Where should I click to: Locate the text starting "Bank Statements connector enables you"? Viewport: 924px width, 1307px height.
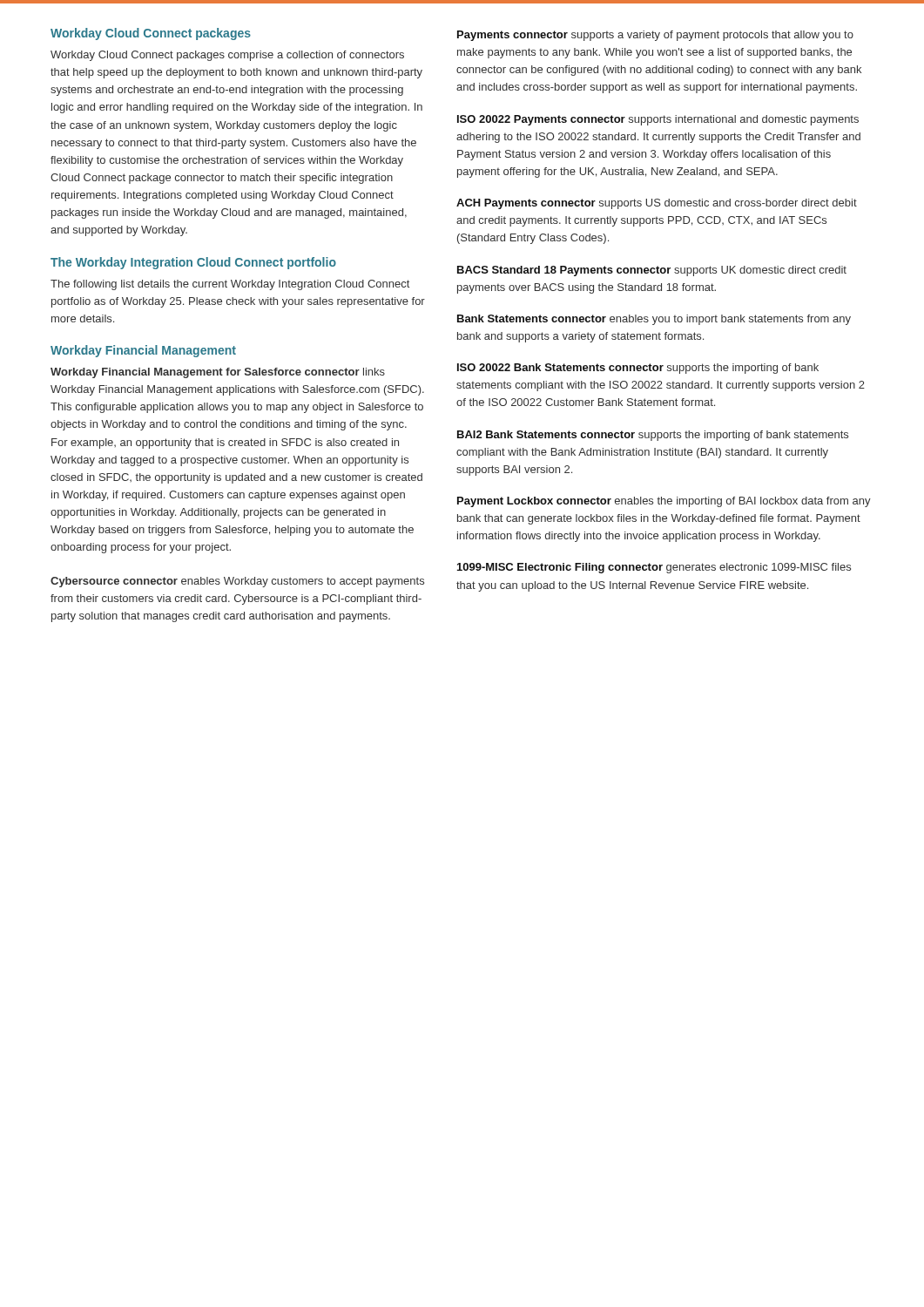(x=665, y=328)
